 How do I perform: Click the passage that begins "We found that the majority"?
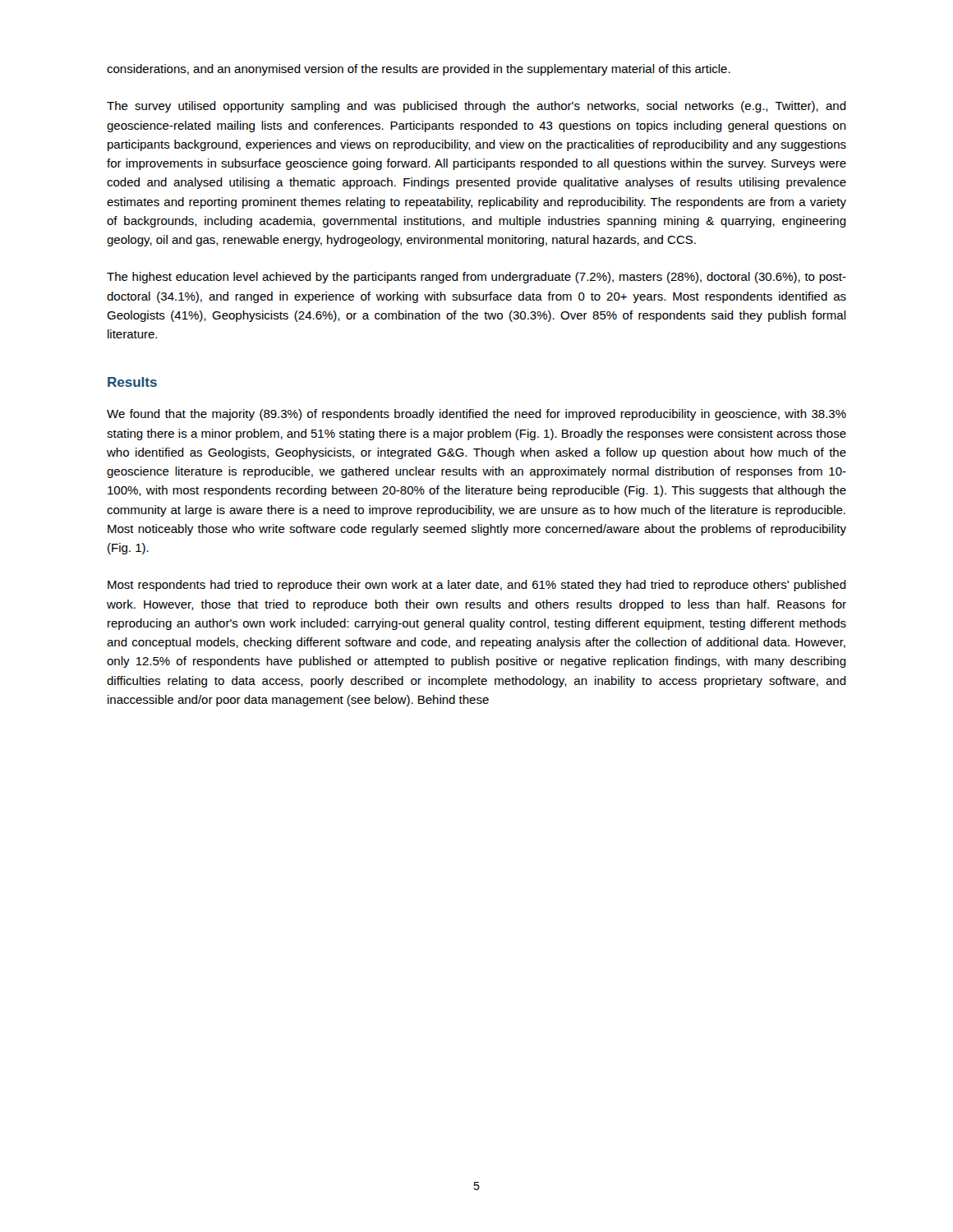(476, 481)
